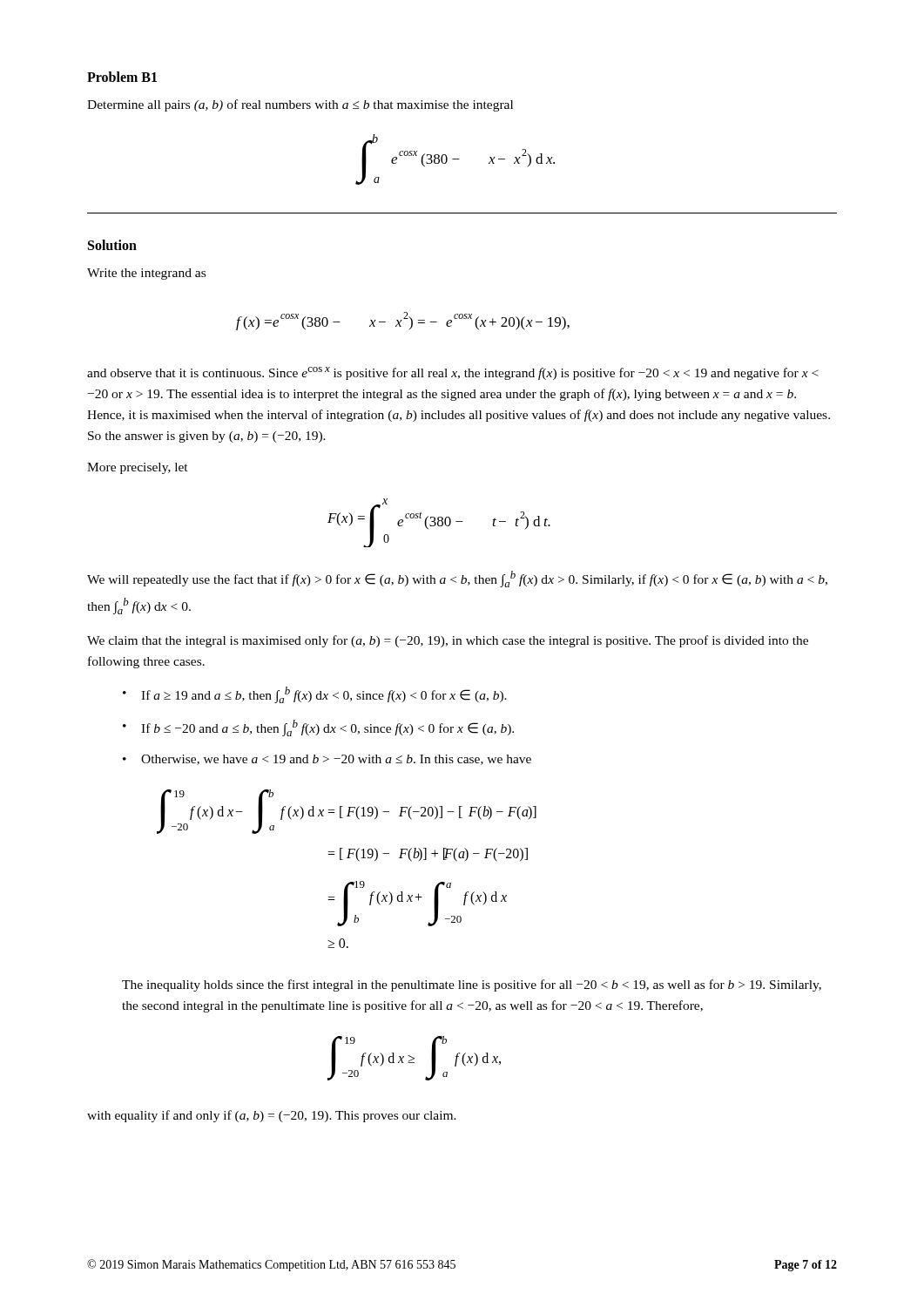This screenshot has width=924, height=1307.
Task: Point to the text starting "∫ a b e cos x (380 −"
Action: (462, 158)
